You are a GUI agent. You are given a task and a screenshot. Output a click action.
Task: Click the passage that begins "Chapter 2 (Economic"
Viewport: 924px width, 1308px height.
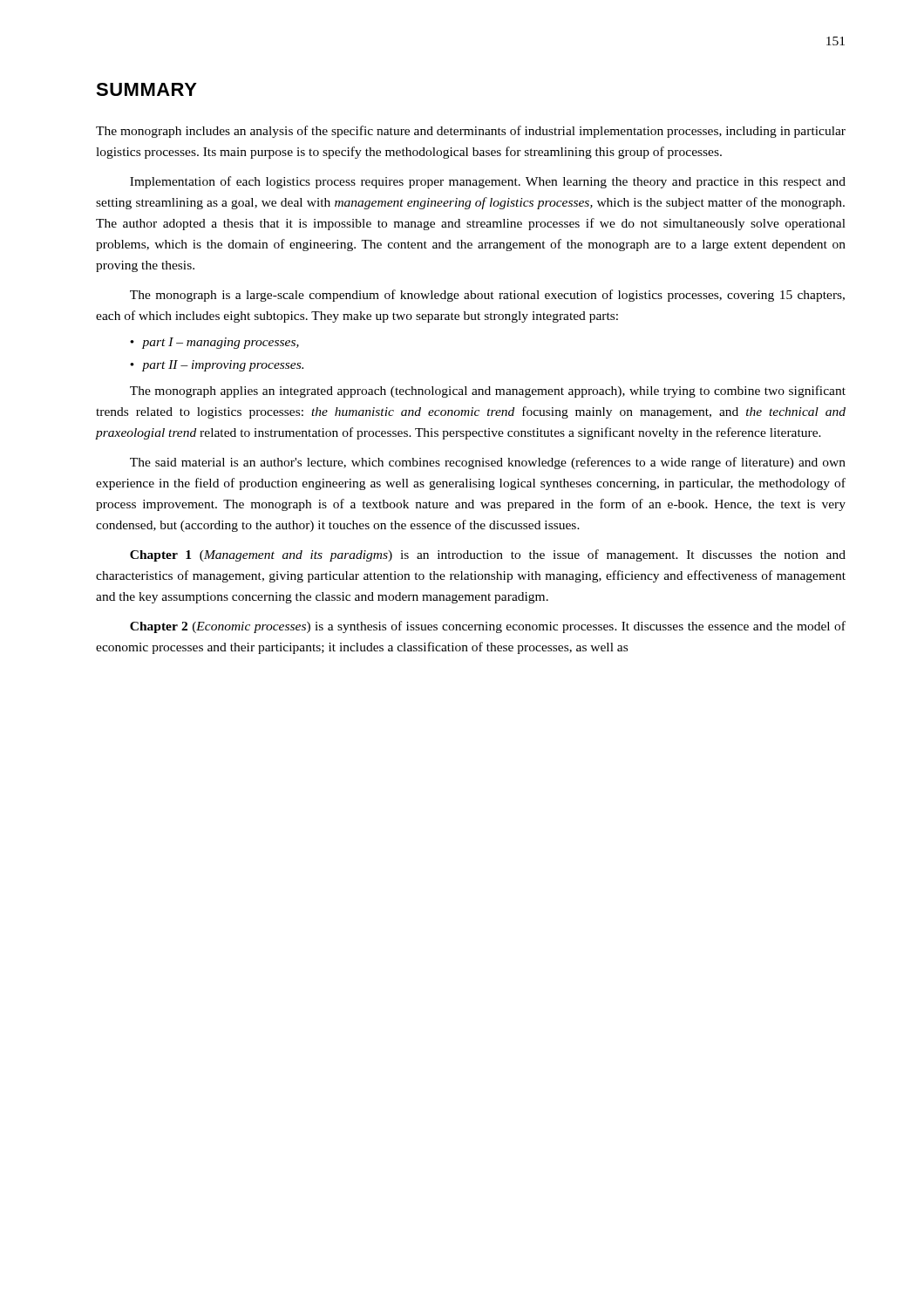click(x=471, y=637)
